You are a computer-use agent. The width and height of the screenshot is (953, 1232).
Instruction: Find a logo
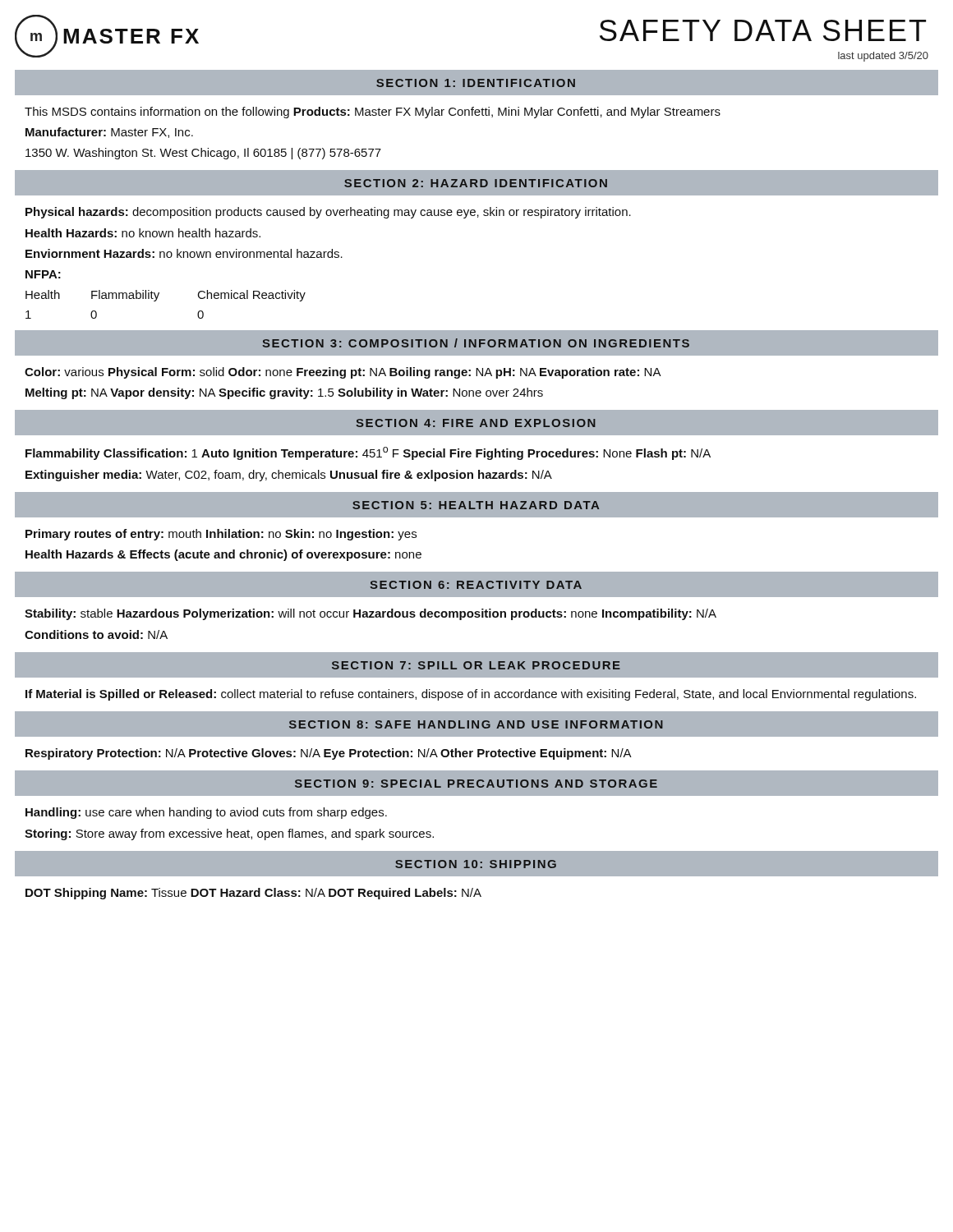[x=108, y=36]
